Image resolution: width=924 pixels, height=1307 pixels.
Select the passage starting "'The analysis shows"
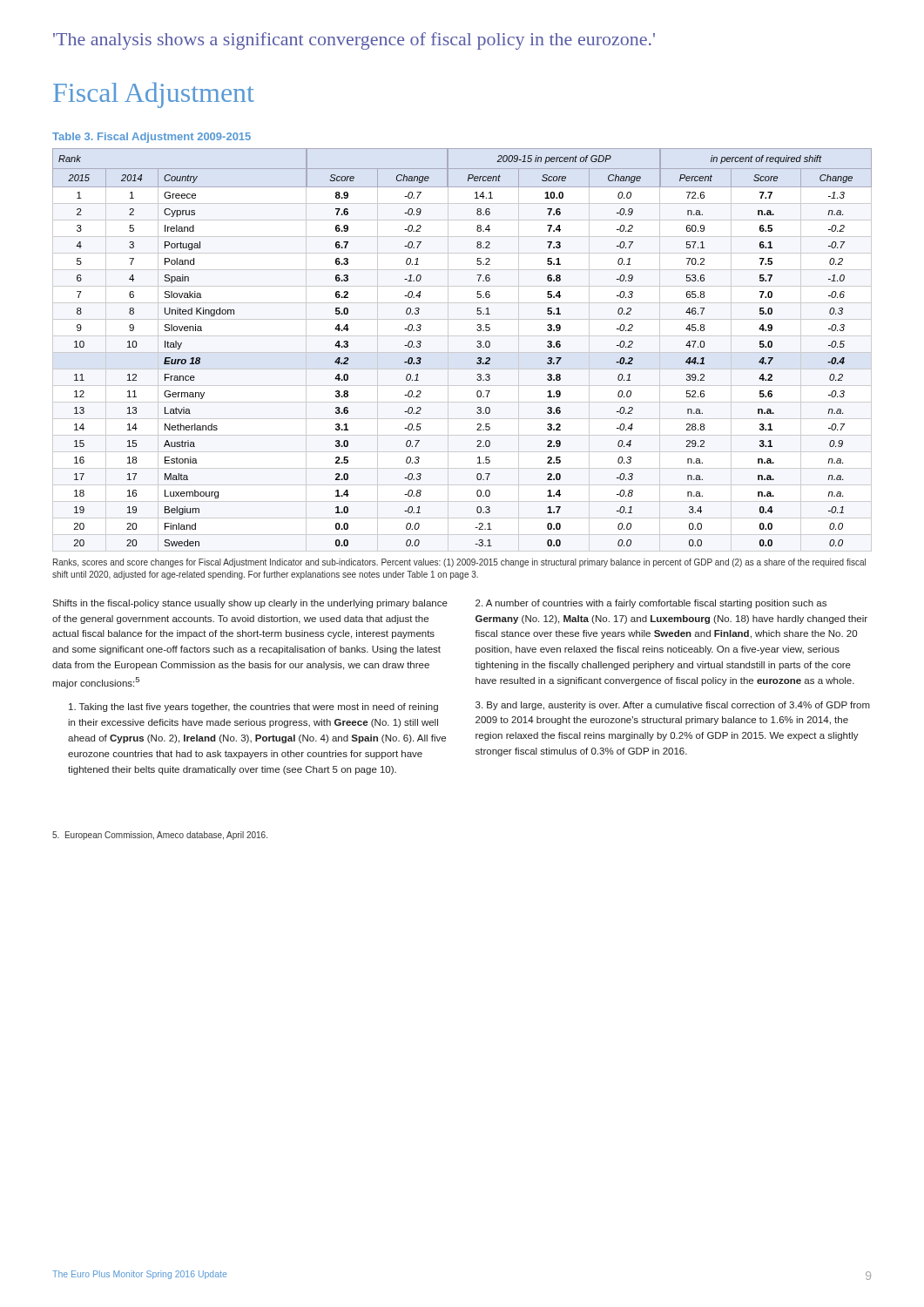click(354, 39)
